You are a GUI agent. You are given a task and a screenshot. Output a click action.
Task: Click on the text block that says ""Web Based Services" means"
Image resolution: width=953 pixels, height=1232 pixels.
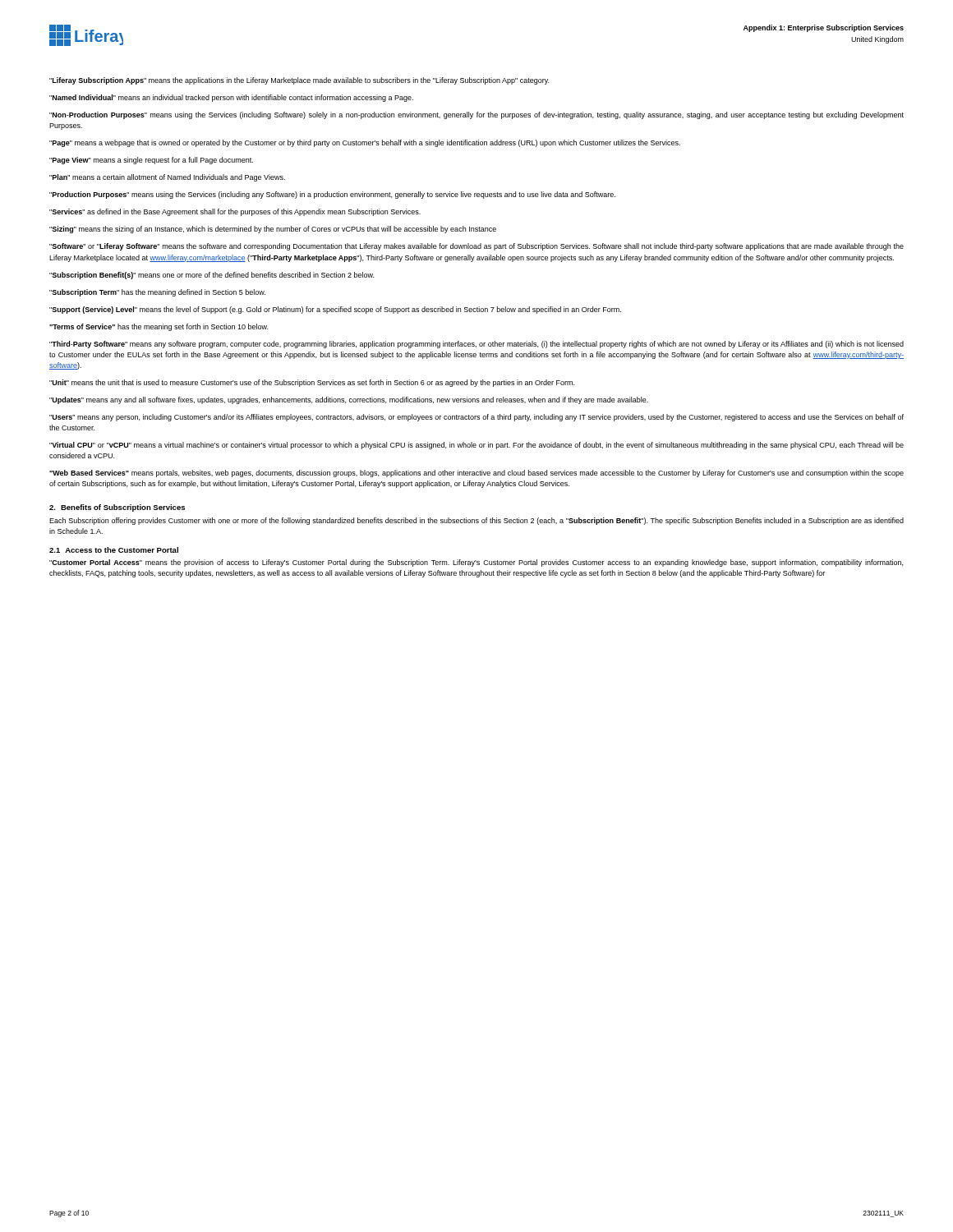tap(476, 479)
